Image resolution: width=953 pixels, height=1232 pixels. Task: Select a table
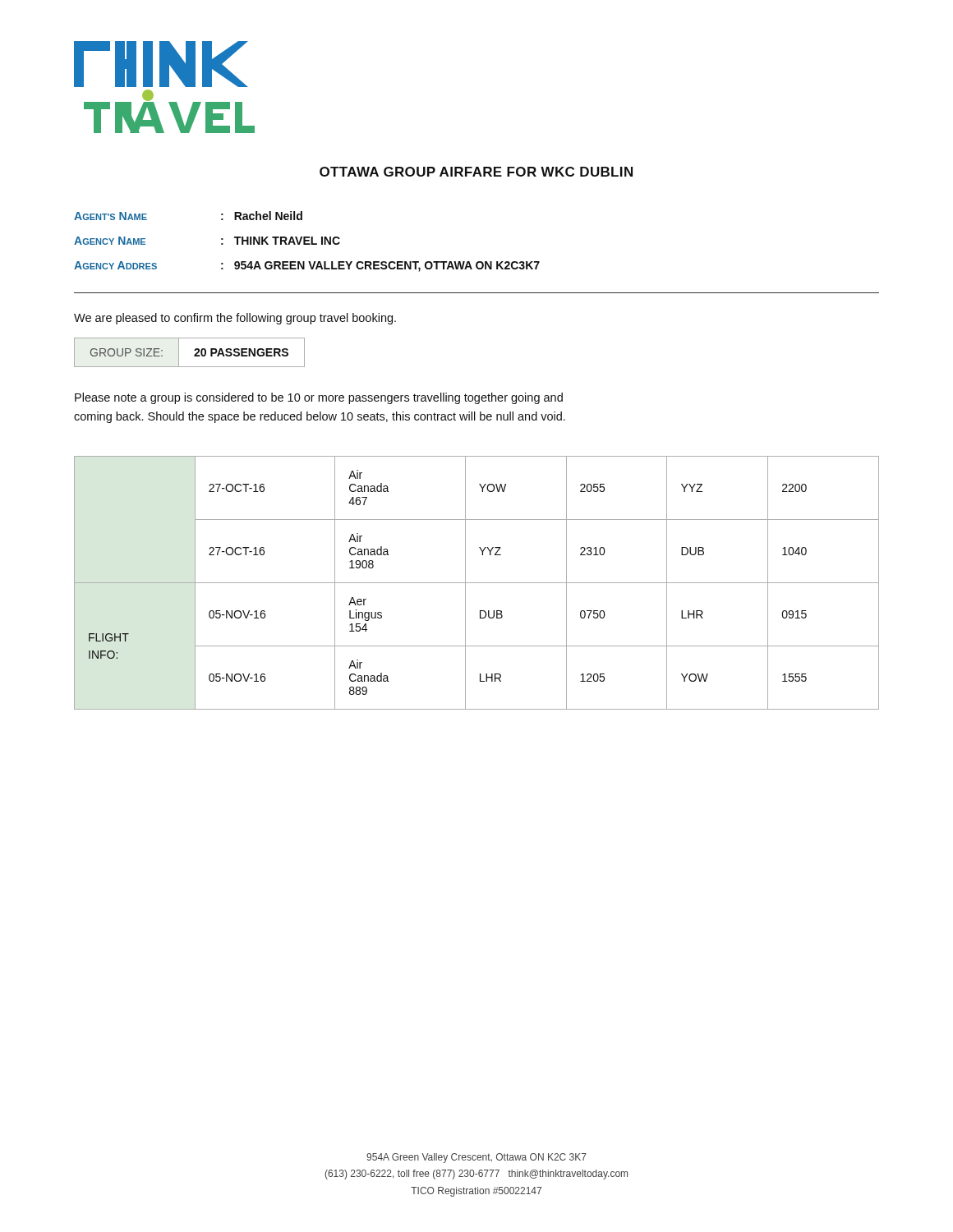pos(476,583)
